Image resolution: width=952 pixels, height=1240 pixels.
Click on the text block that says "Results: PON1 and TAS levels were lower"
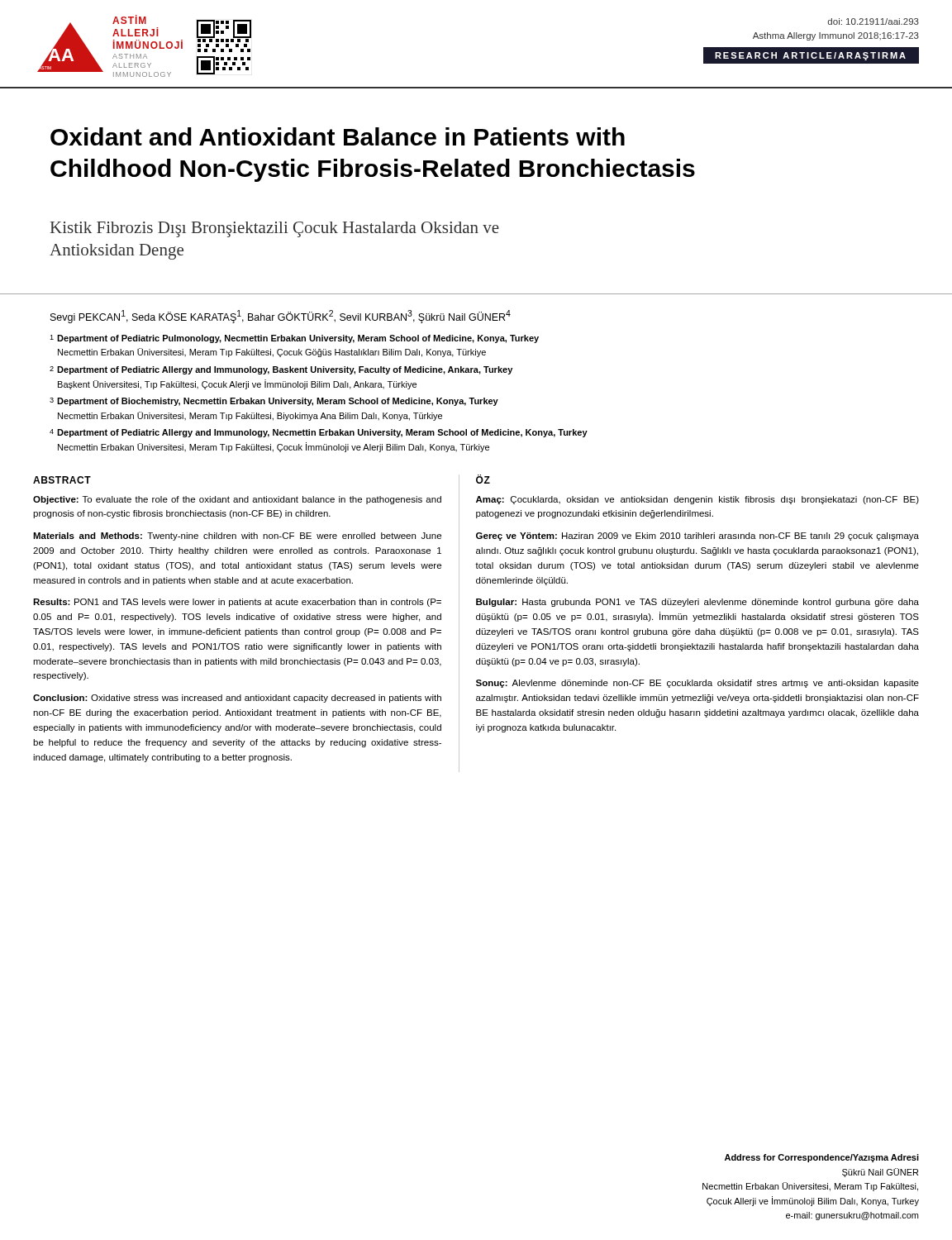(x=237, y=639)
